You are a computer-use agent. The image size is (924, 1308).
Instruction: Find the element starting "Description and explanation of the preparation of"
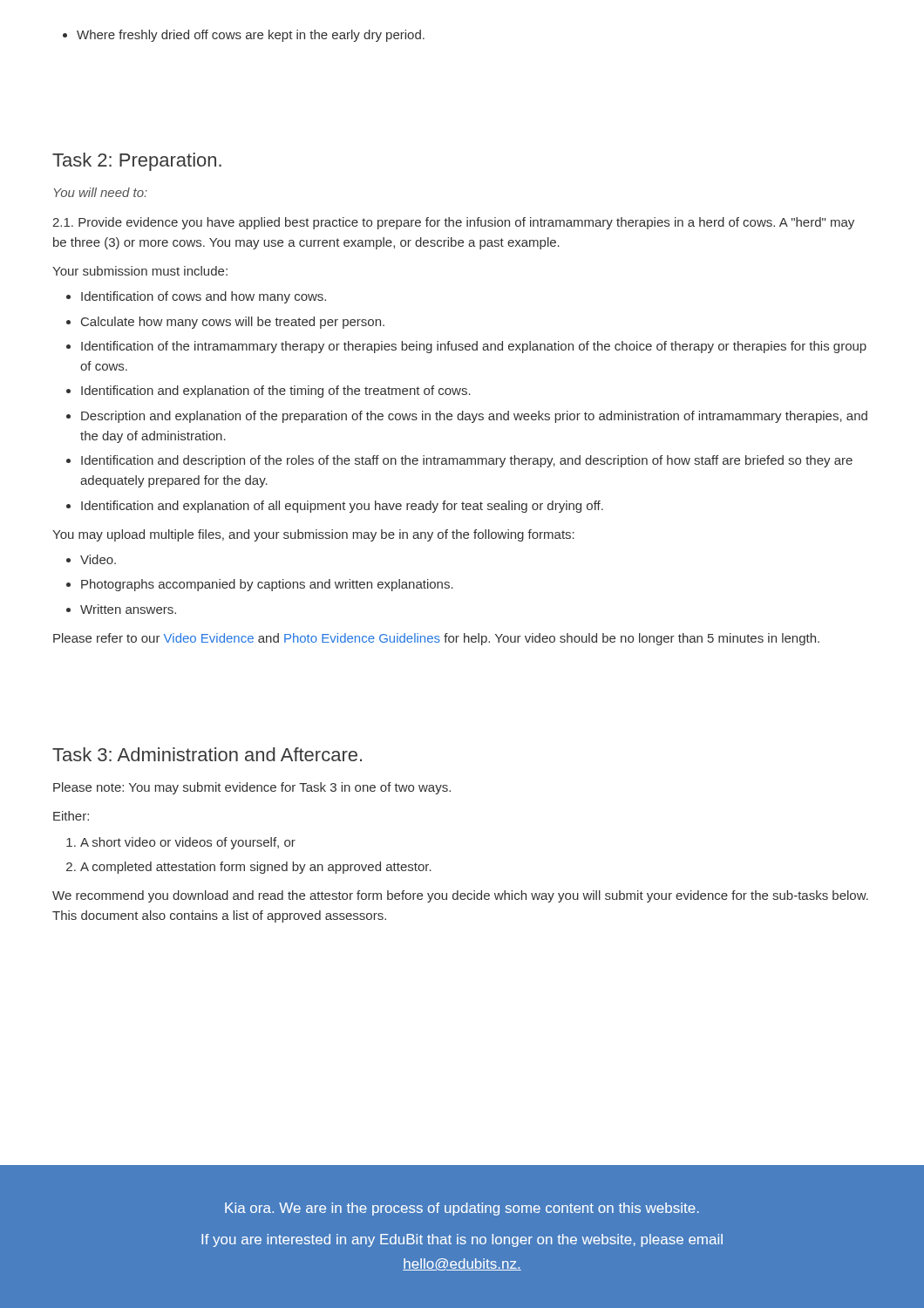(x=476, y=425)
